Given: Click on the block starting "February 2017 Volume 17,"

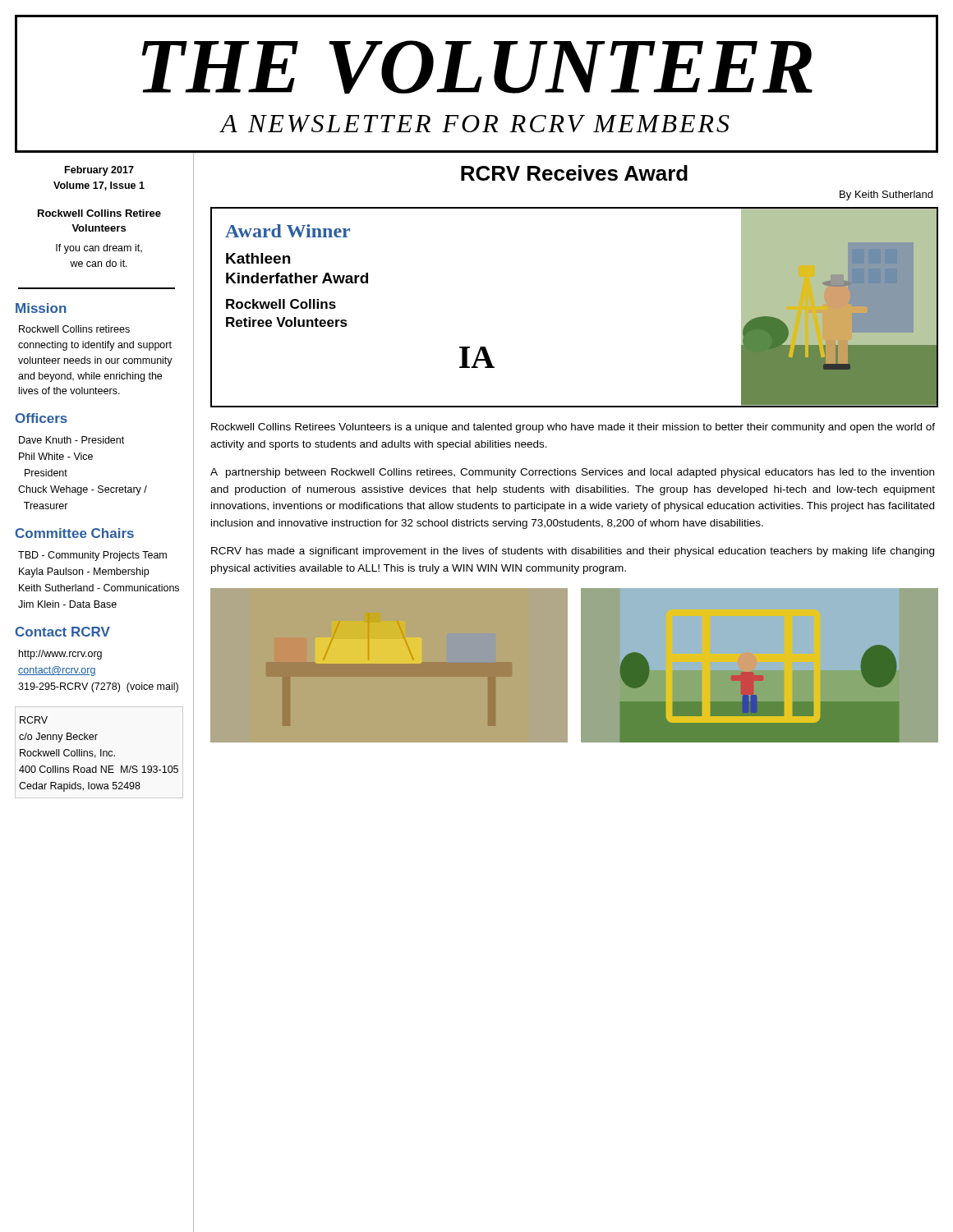Looking at the screenshot, I should click(x=99, y=178).
